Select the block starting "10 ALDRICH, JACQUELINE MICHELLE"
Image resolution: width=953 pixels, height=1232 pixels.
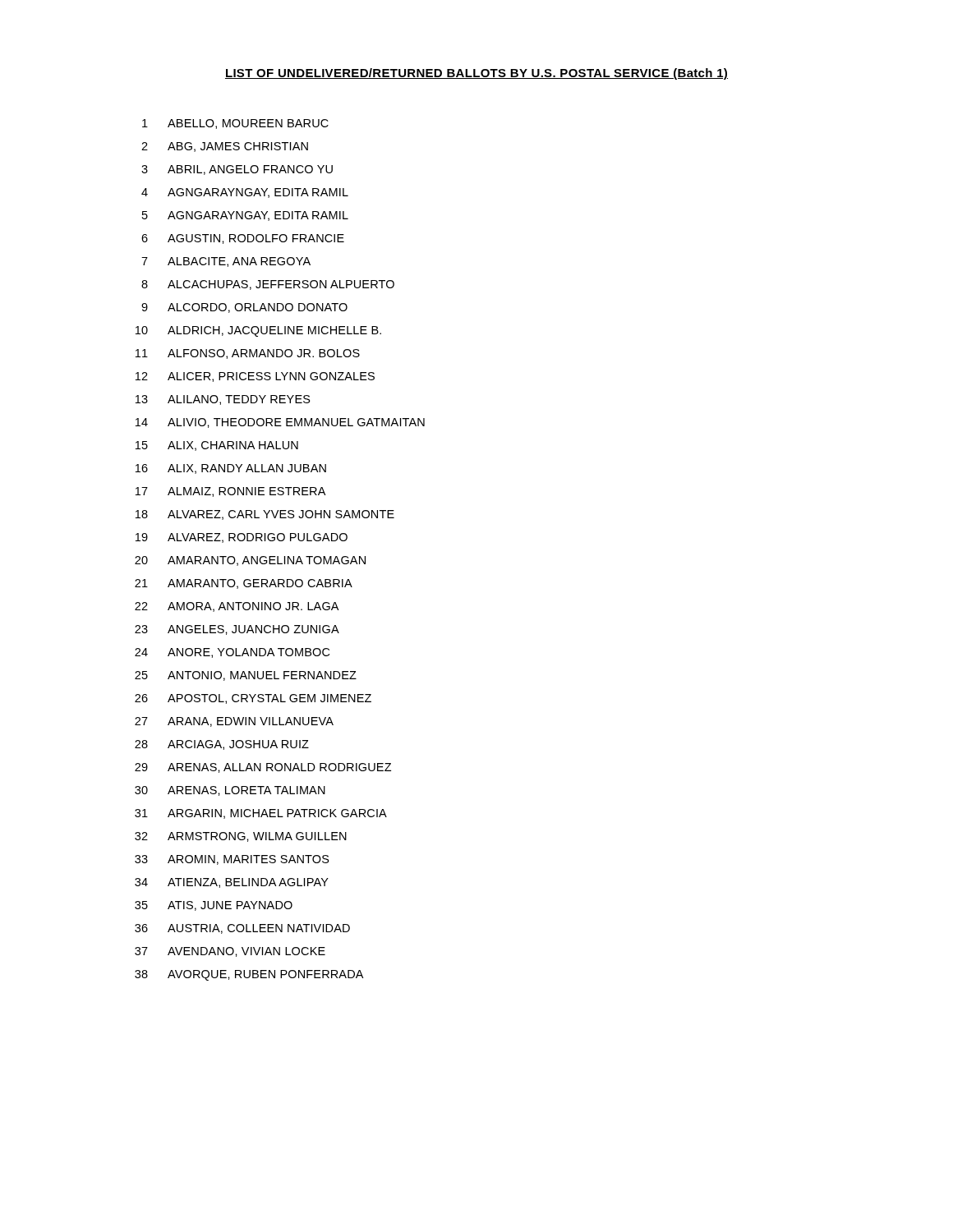240,330
